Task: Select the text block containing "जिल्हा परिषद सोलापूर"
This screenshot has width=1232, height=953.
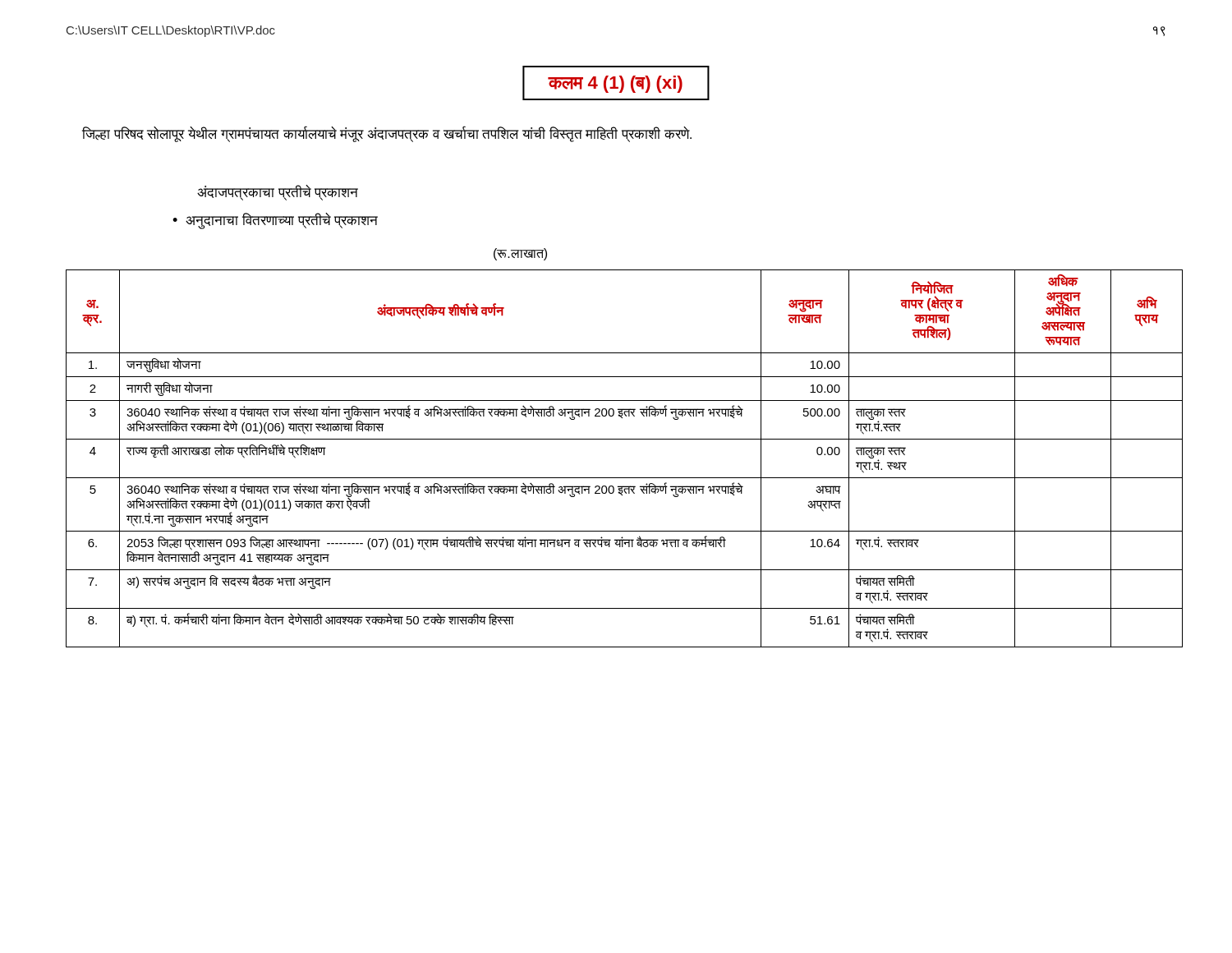Action: pos(388,134)
